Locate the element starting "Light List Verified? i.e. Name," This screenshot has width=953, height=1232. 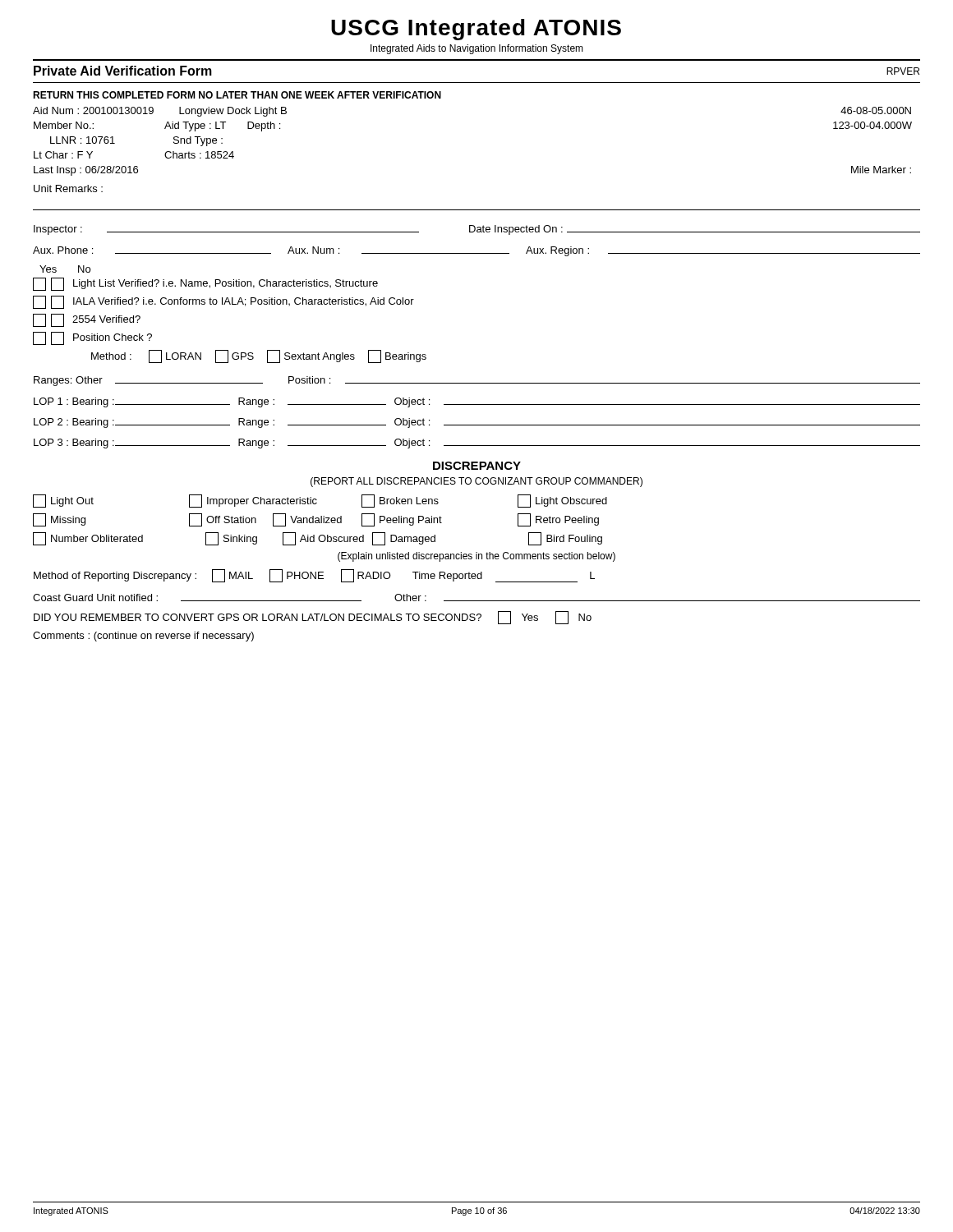pyautogui.click(x=205, y=284)
